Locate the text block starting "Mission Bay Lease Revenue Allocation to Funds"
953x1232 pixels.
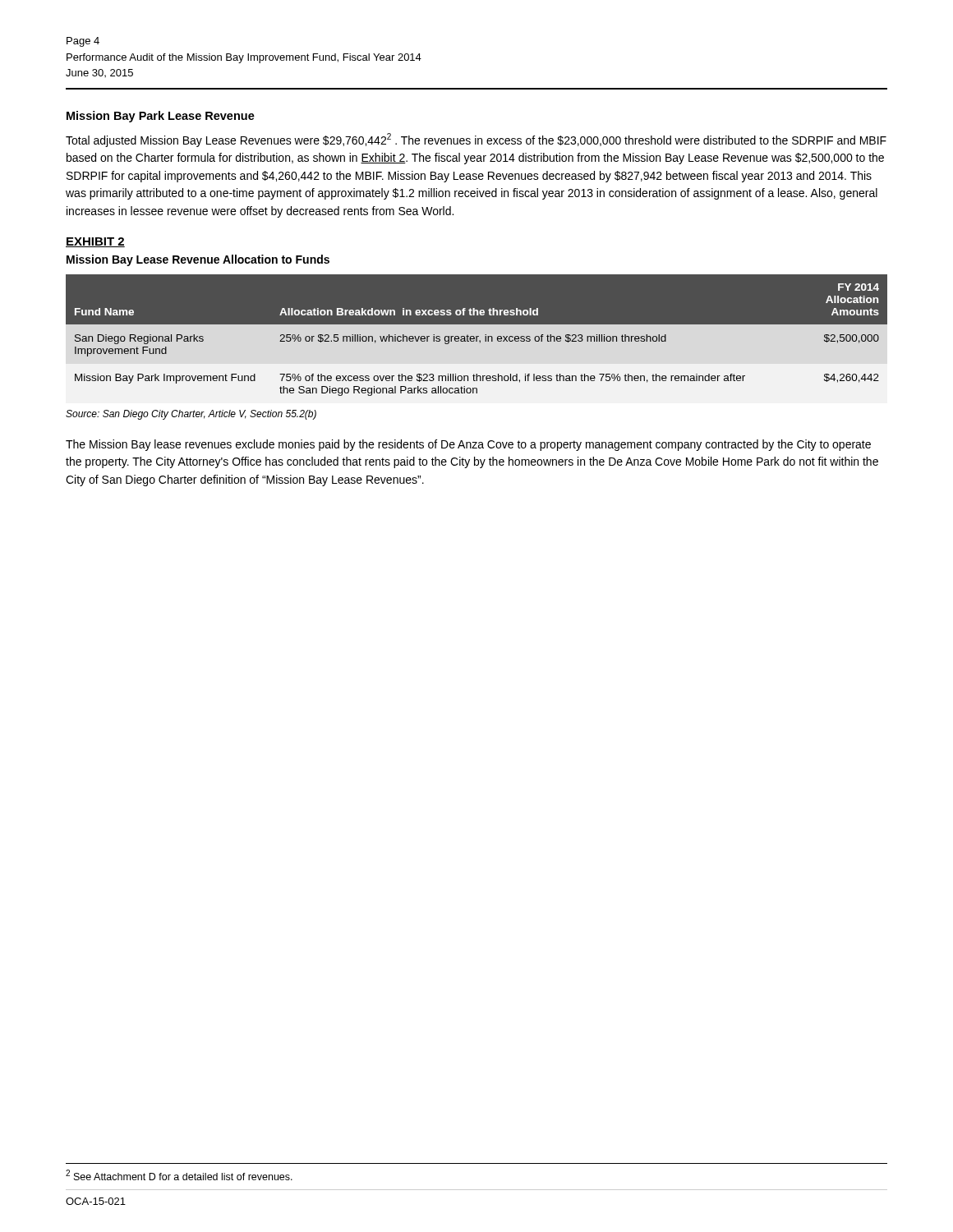[198, 259]
